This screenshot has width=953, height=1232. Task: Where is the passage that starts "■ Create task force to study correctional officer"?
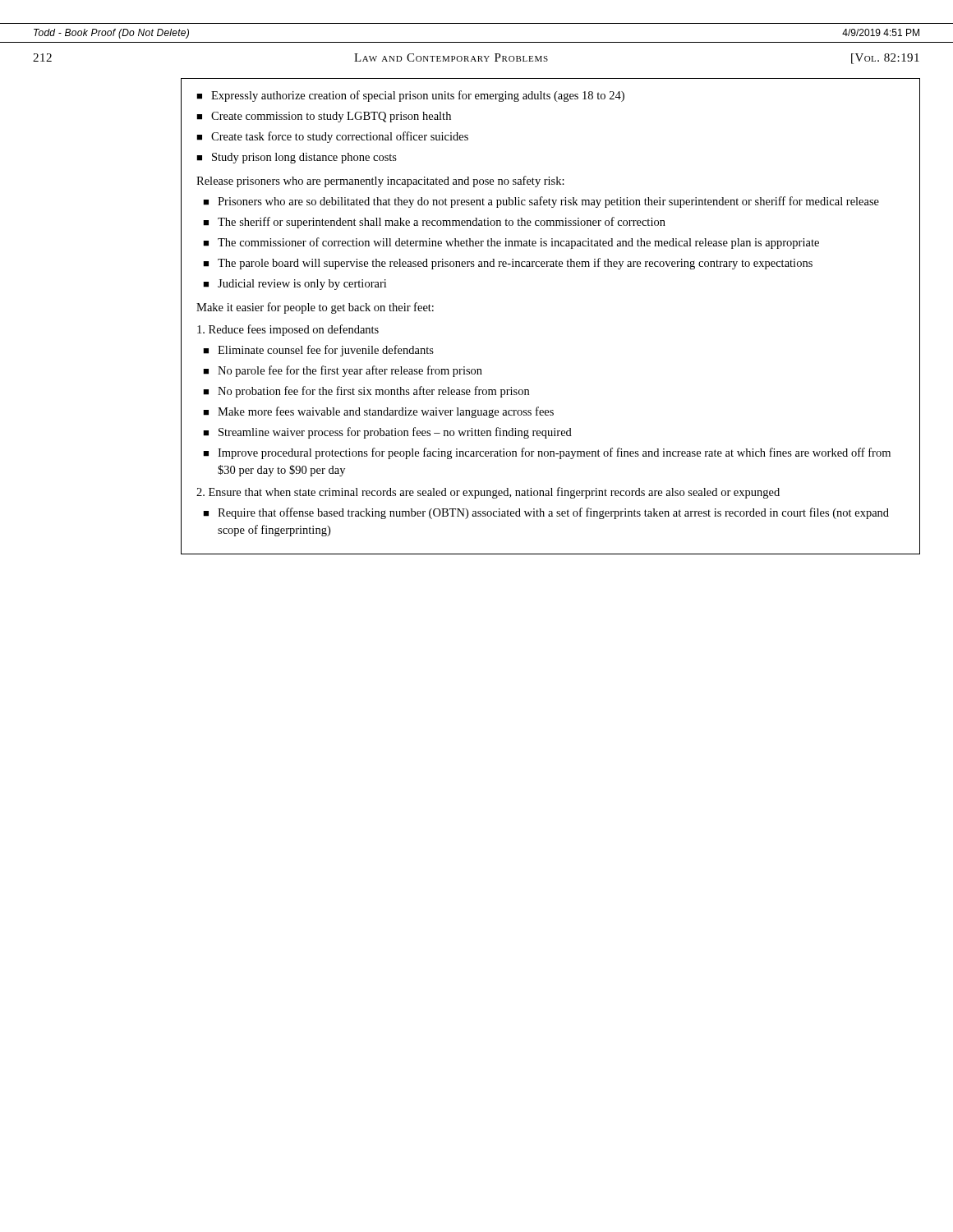click(332, 137)
